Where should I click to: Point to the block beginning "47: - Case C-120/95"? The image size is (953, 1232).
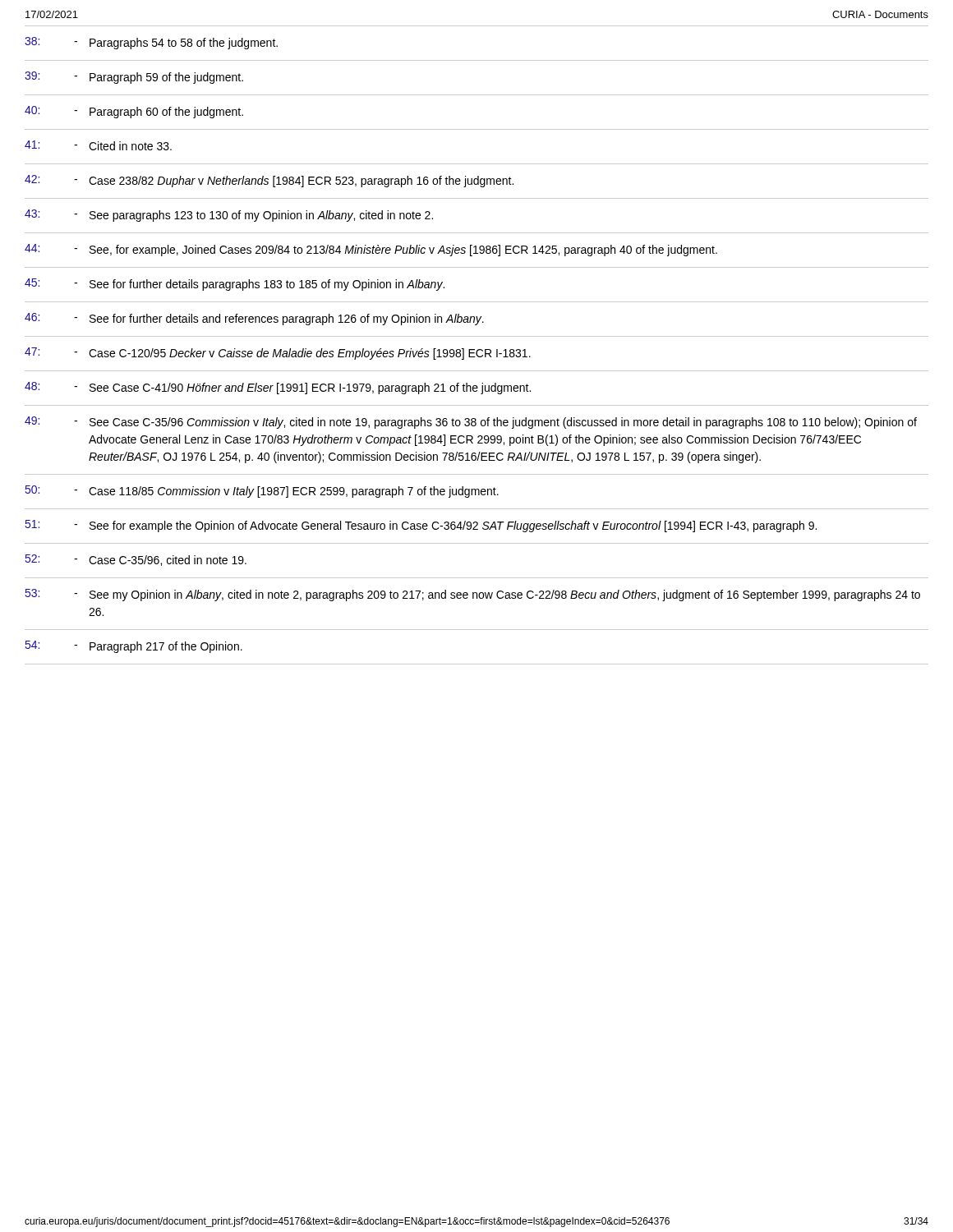476,354
